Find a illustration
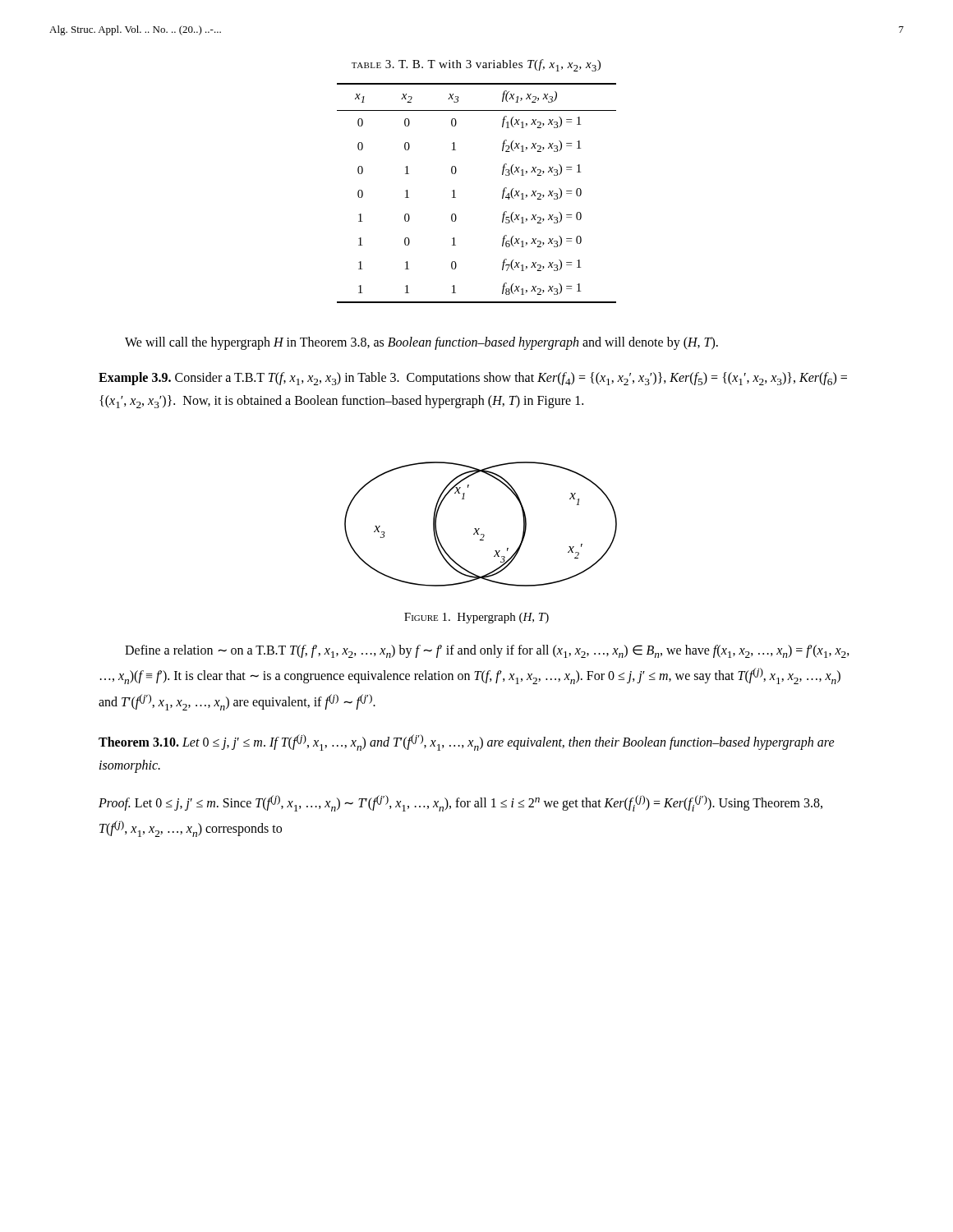953x1232 pixels. pyautogui.click(x=476, y=531)
